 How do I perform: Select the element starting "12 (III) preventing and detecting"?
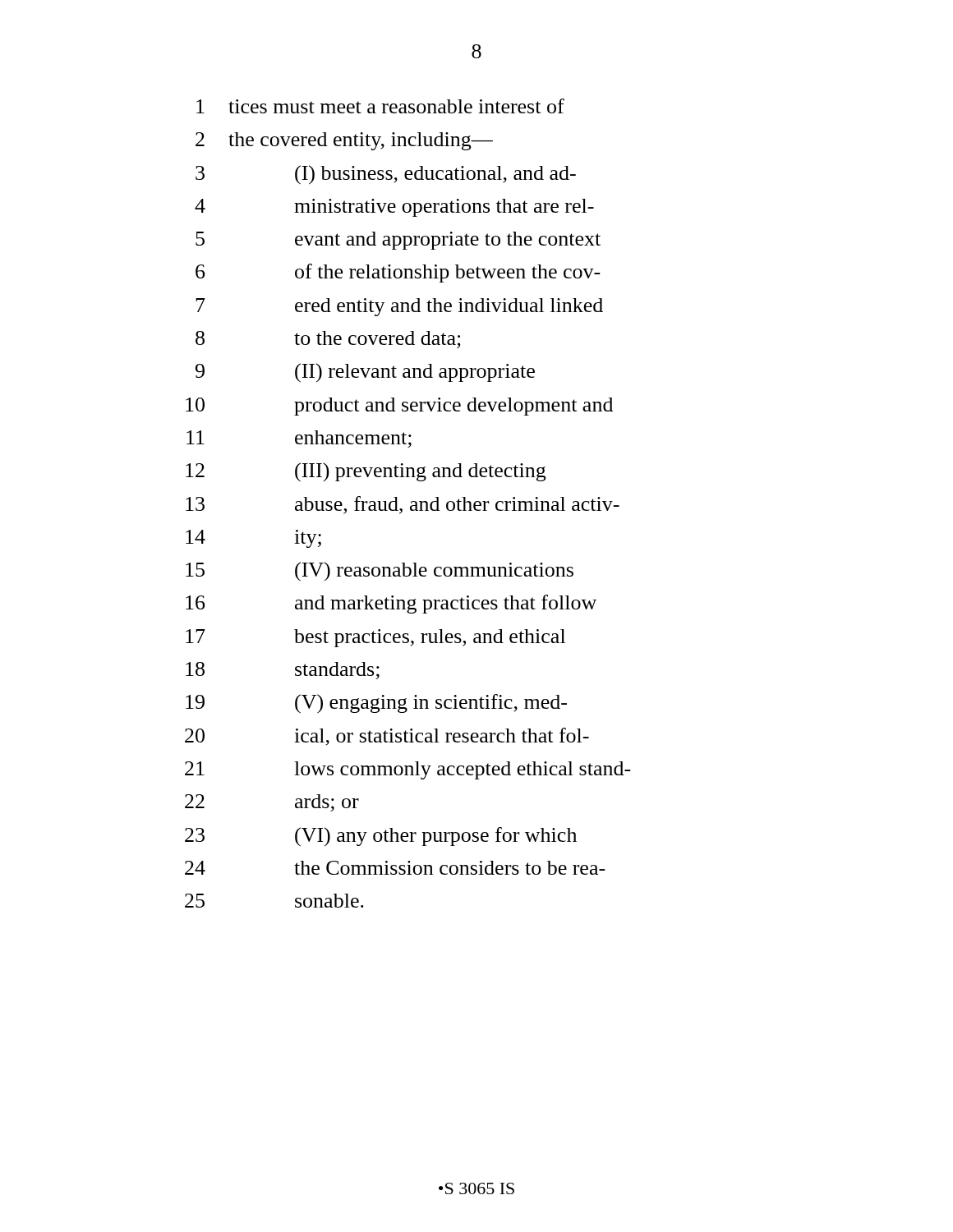(x=476, y=471)
